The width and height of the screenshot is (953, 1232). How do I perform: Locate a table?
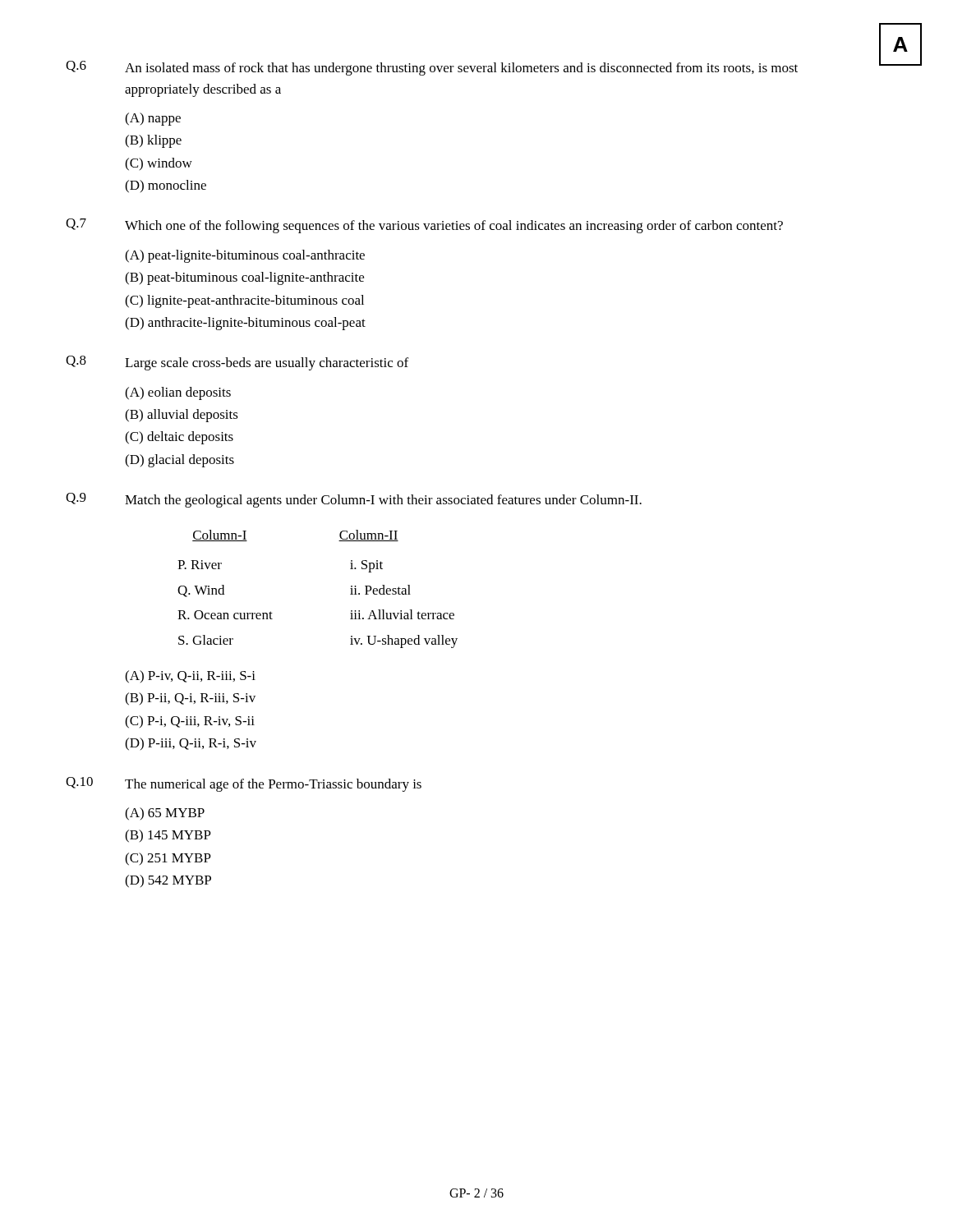[518, 589]
